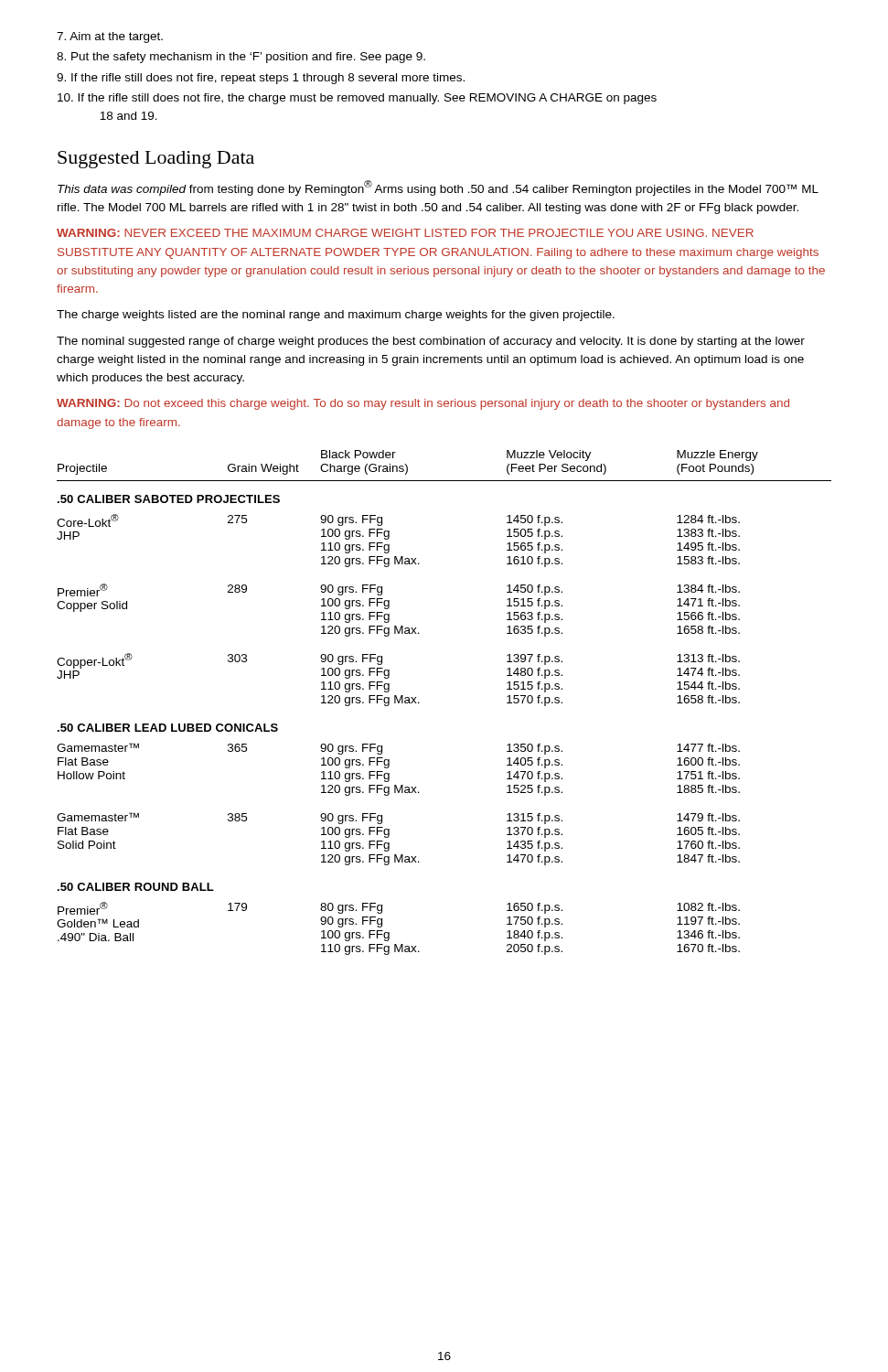The width and height of the screenshot is (888, 1372).
Task: Locate the text block that says "WARNING: Do not exceed this charge weight."
Action: coord(423,412)
